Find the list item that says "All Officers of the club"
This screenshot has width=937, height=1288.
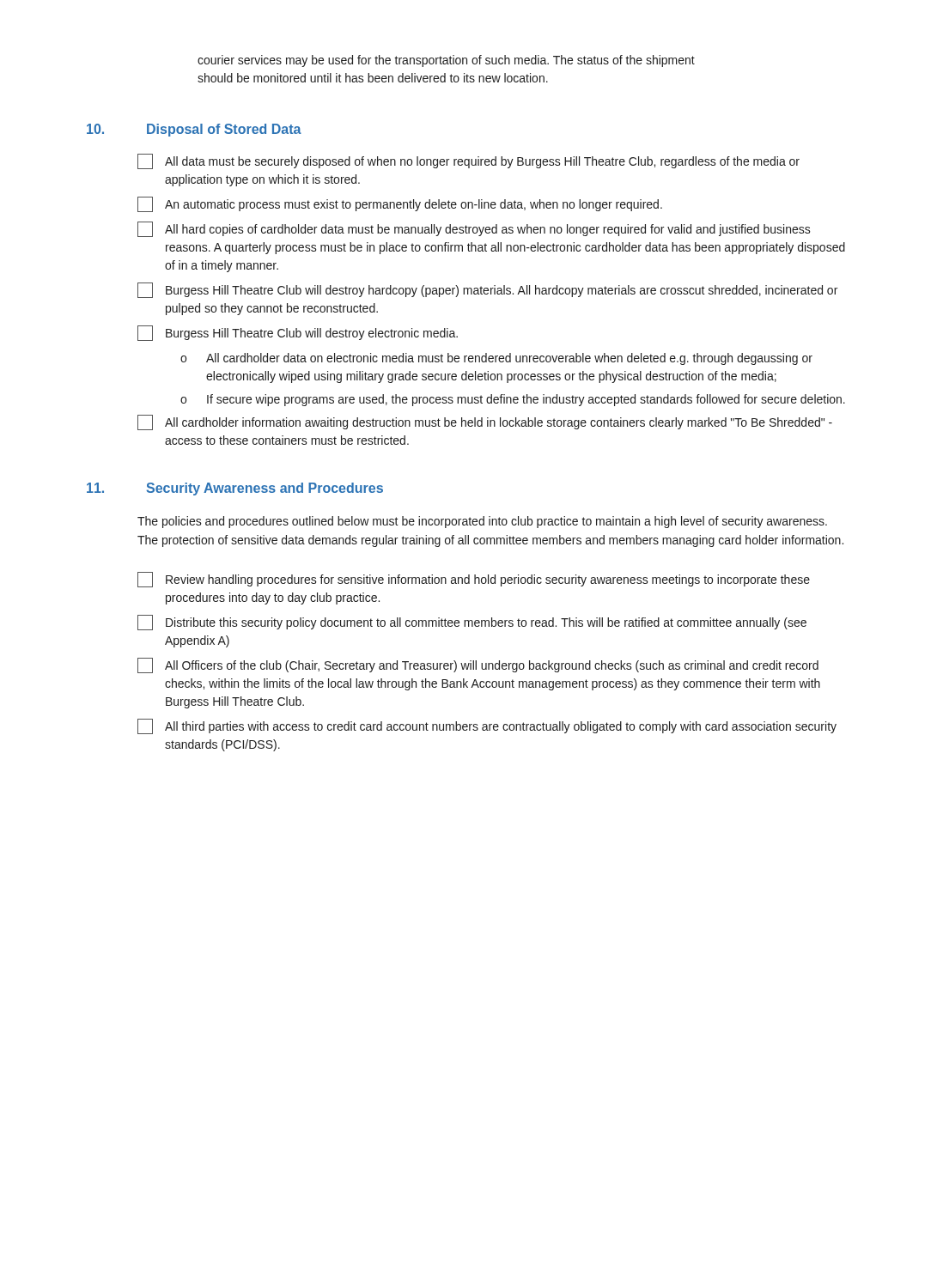pyautogui.click(x=494, y=684)
